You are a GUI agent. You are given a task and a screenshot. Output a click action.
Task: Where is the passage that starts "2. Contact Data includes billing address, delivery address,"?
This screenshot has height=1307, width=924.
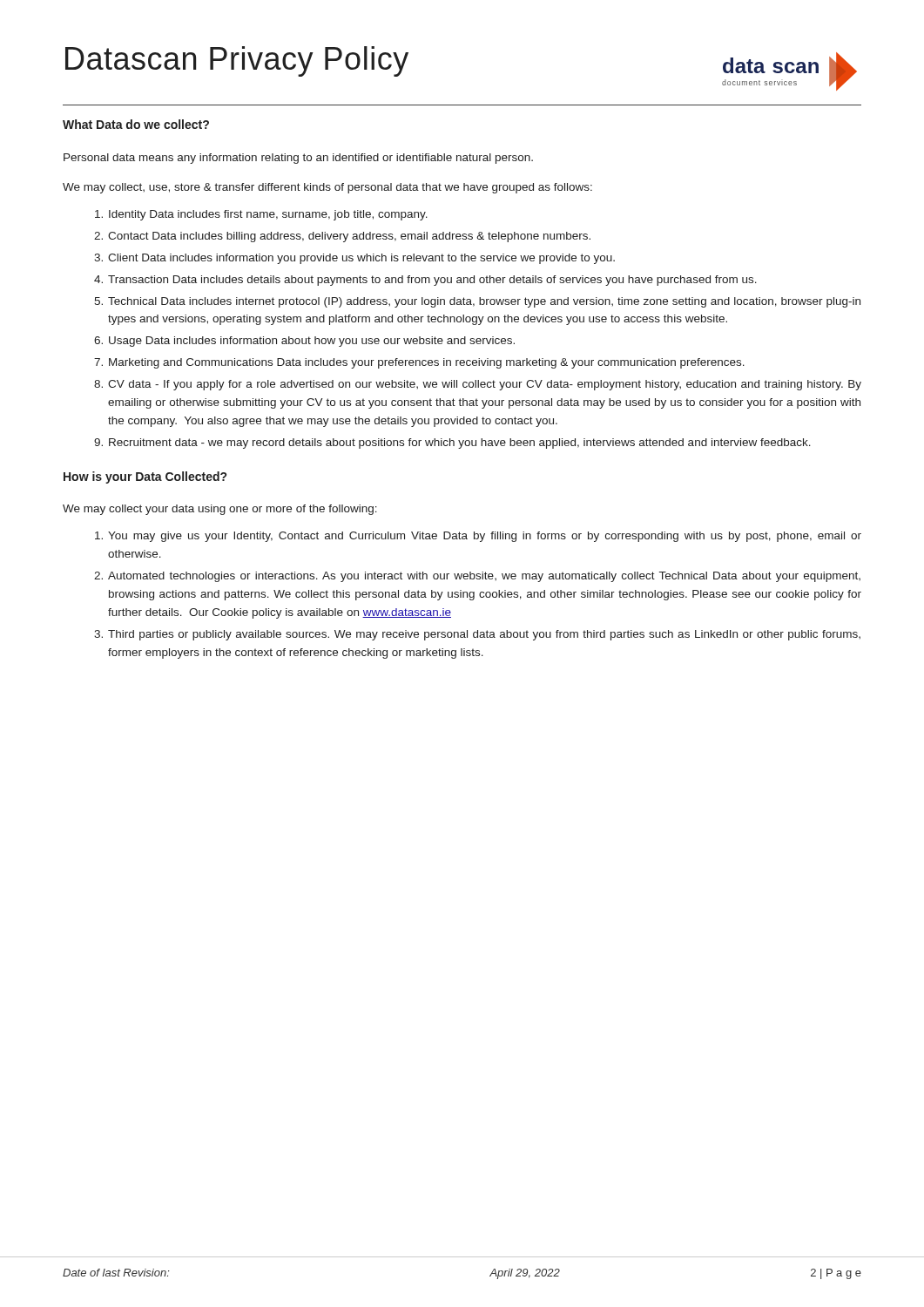pyautogui.click(x=462, y=236)
